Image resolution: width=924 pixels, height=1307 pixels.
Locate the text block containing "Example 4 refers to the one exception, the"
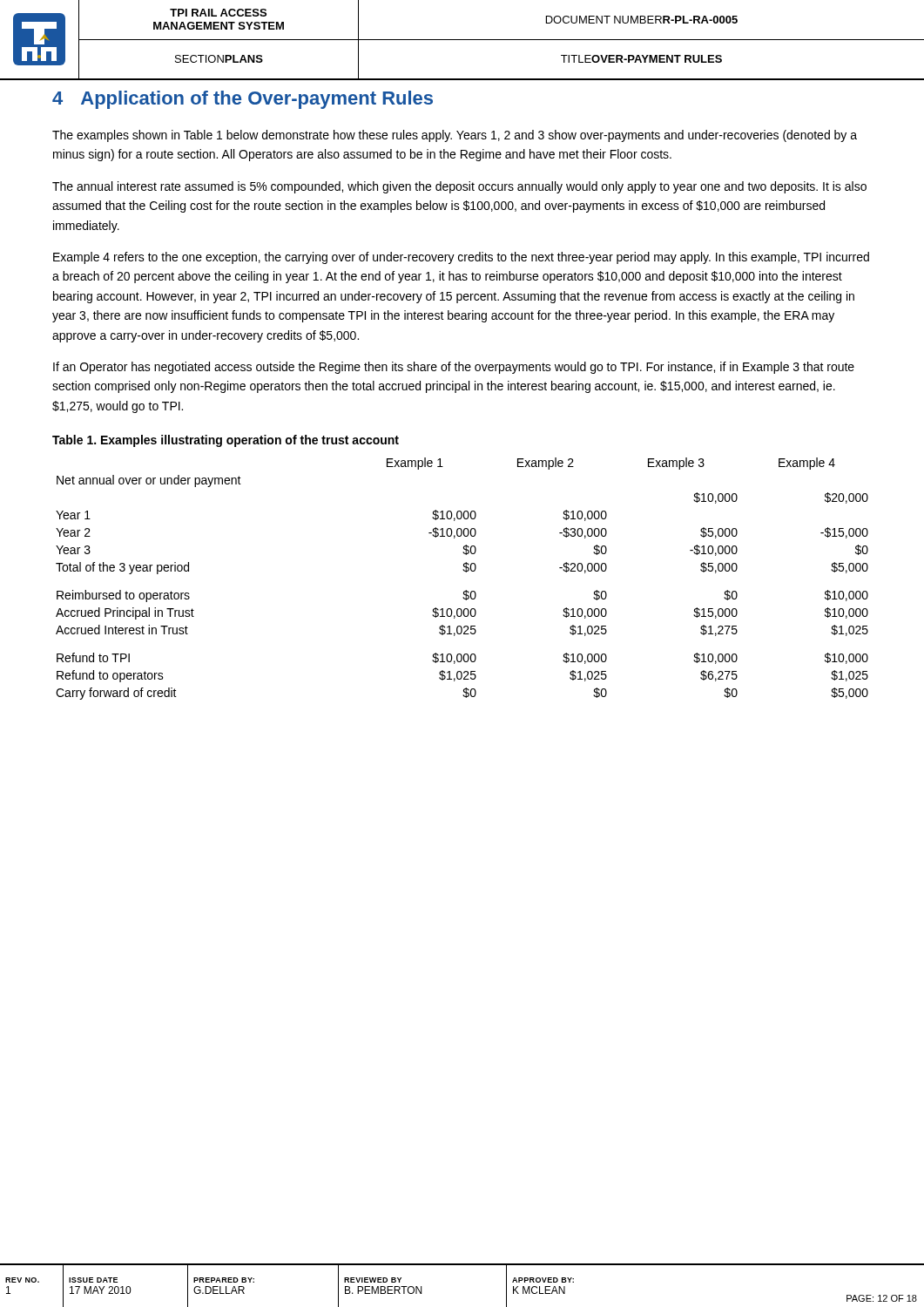coord(461,296)
